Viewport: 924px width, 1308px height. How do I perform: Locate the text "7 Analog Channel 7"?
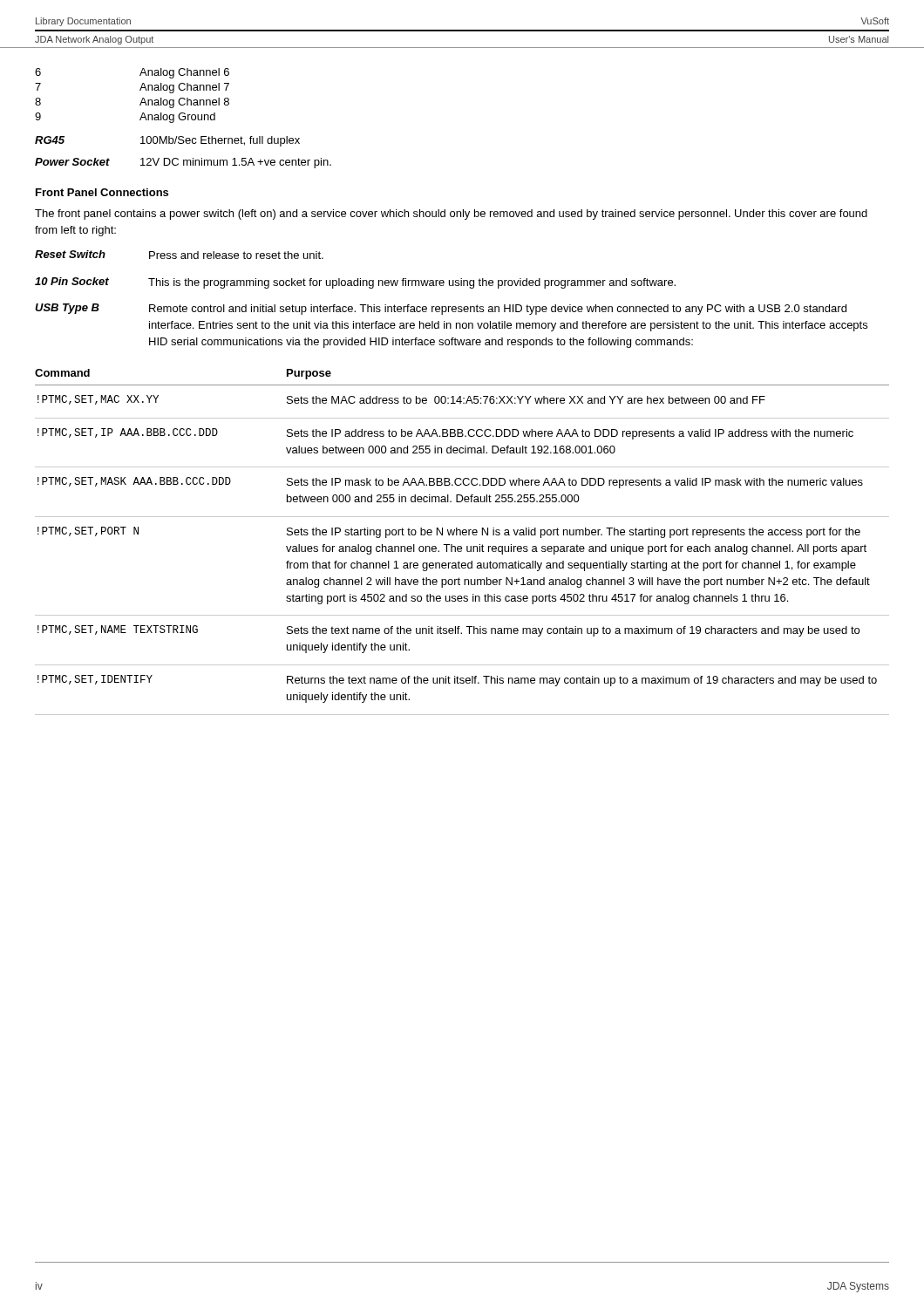132,87
